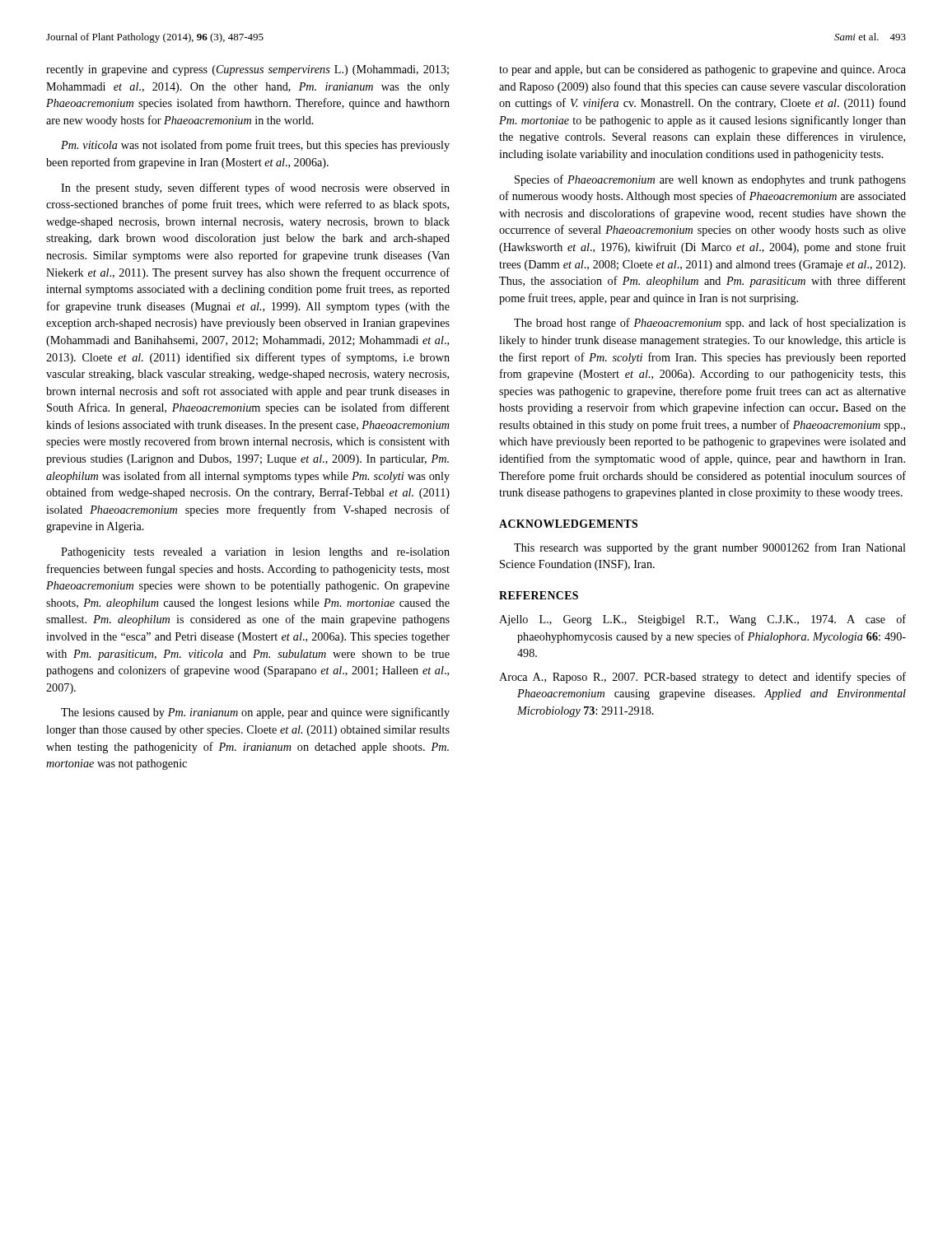The image size is (952, 1235).
Task: Select the text block starting "The broad host range of Phaeoacremonium spp."
Action: tap(702, 408)
